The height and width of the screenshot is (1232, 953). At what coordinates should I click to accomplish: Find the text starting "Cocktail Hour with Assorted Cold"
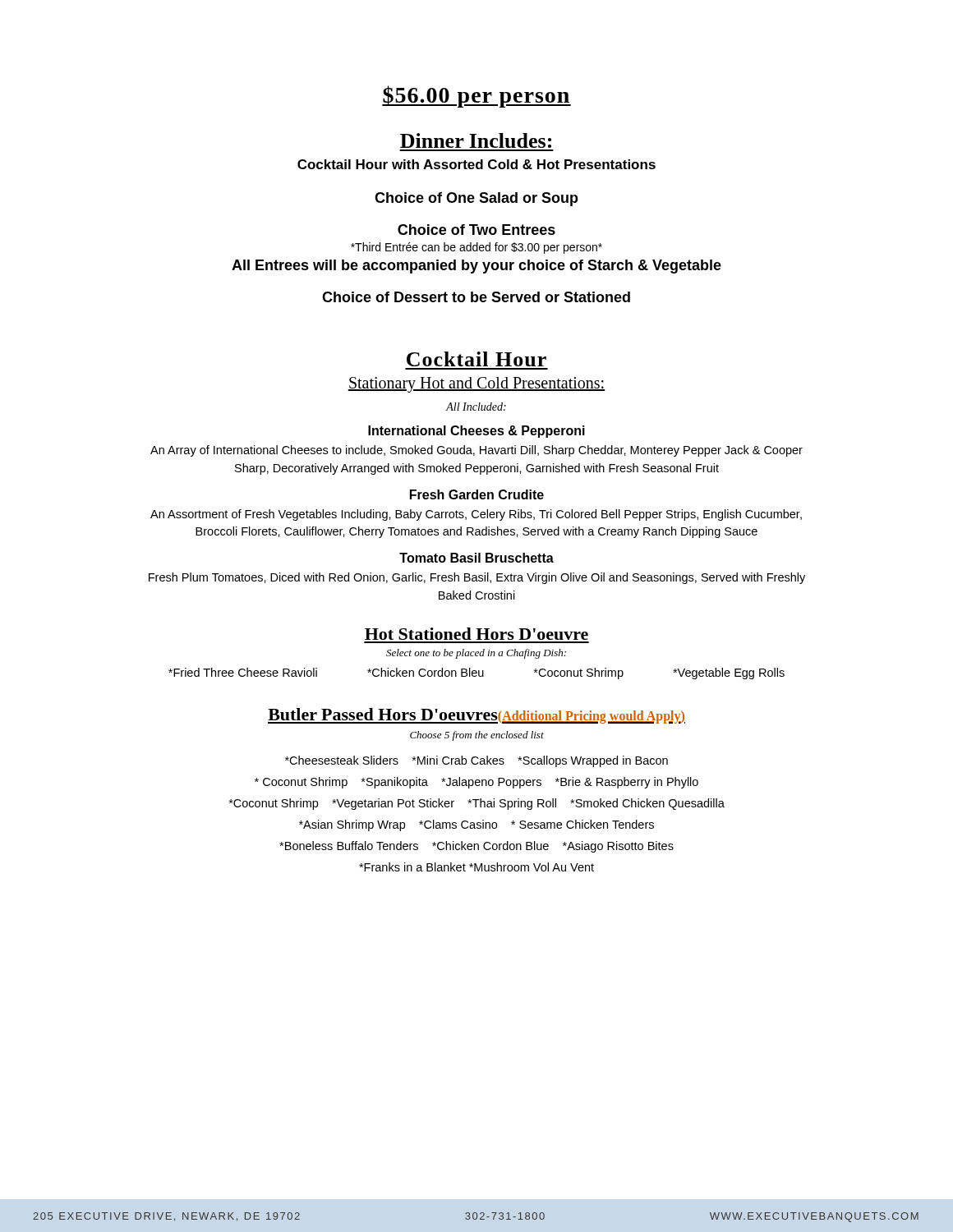(x=476, y=165)
